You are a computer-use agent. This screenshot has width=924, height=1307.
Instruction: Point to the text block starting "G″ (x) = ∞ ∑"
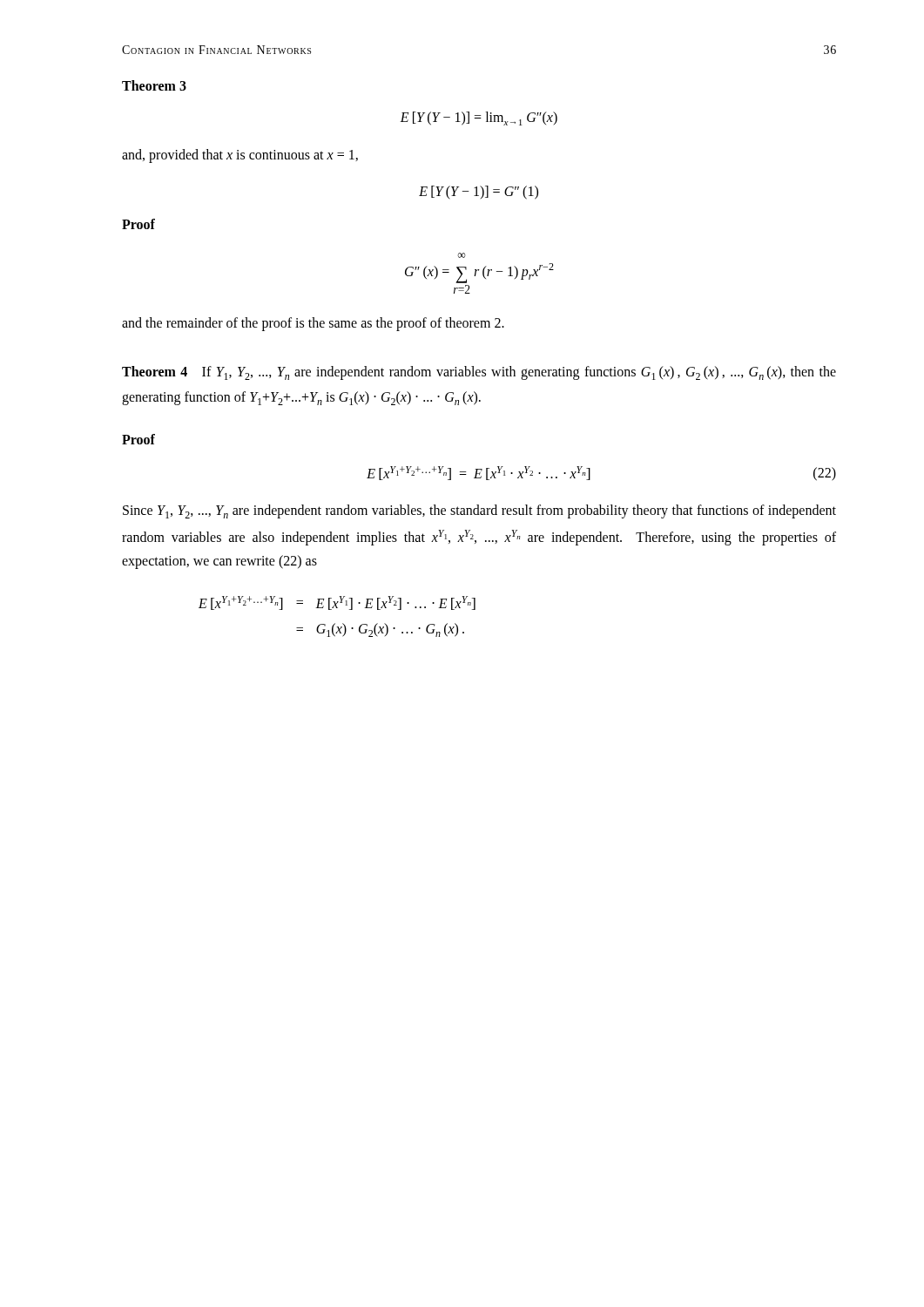click(x=479, y=273)
